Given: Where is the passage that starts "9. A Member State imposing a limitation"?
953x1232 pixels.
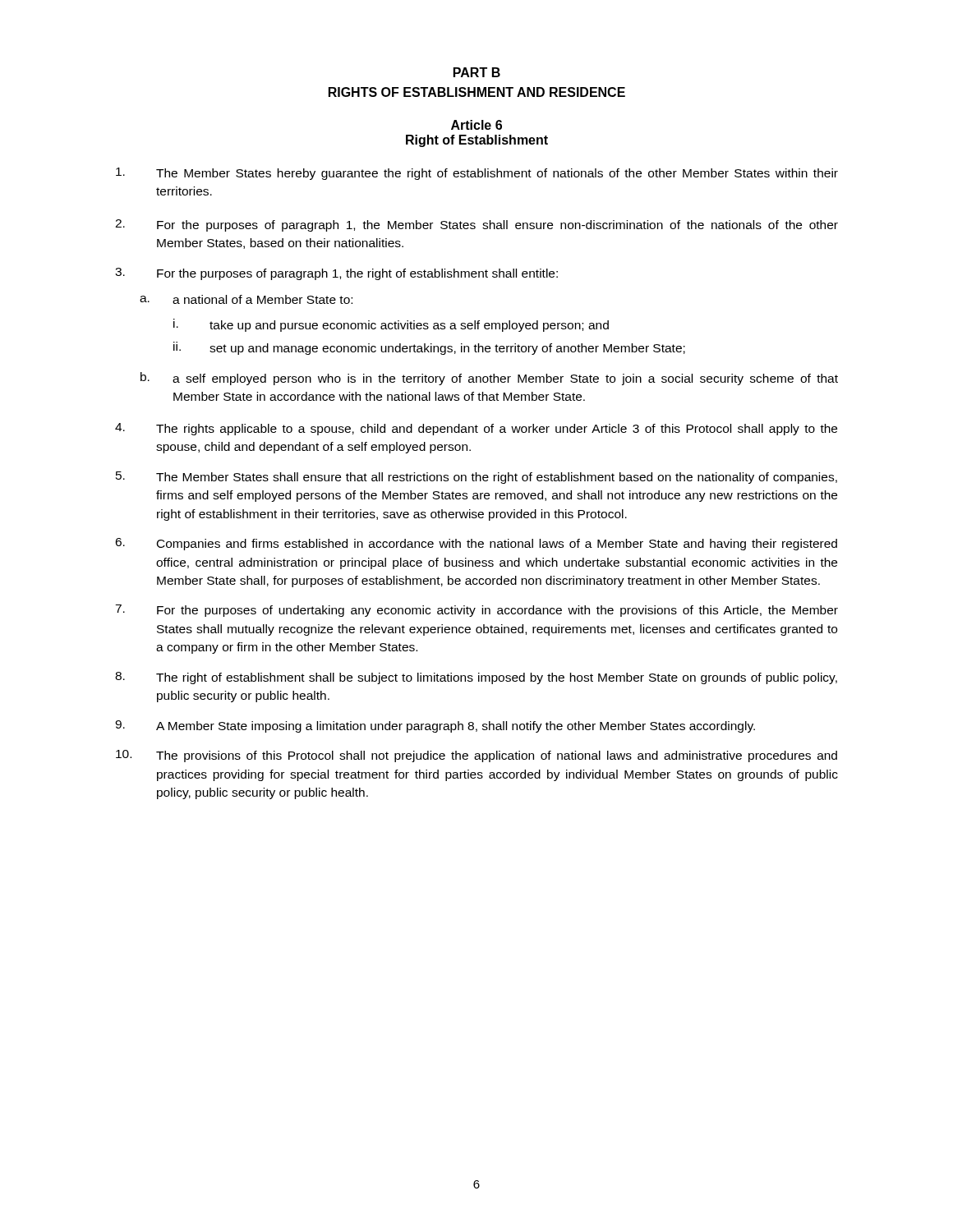Looking at the screenshot, I should coord(476,726).
